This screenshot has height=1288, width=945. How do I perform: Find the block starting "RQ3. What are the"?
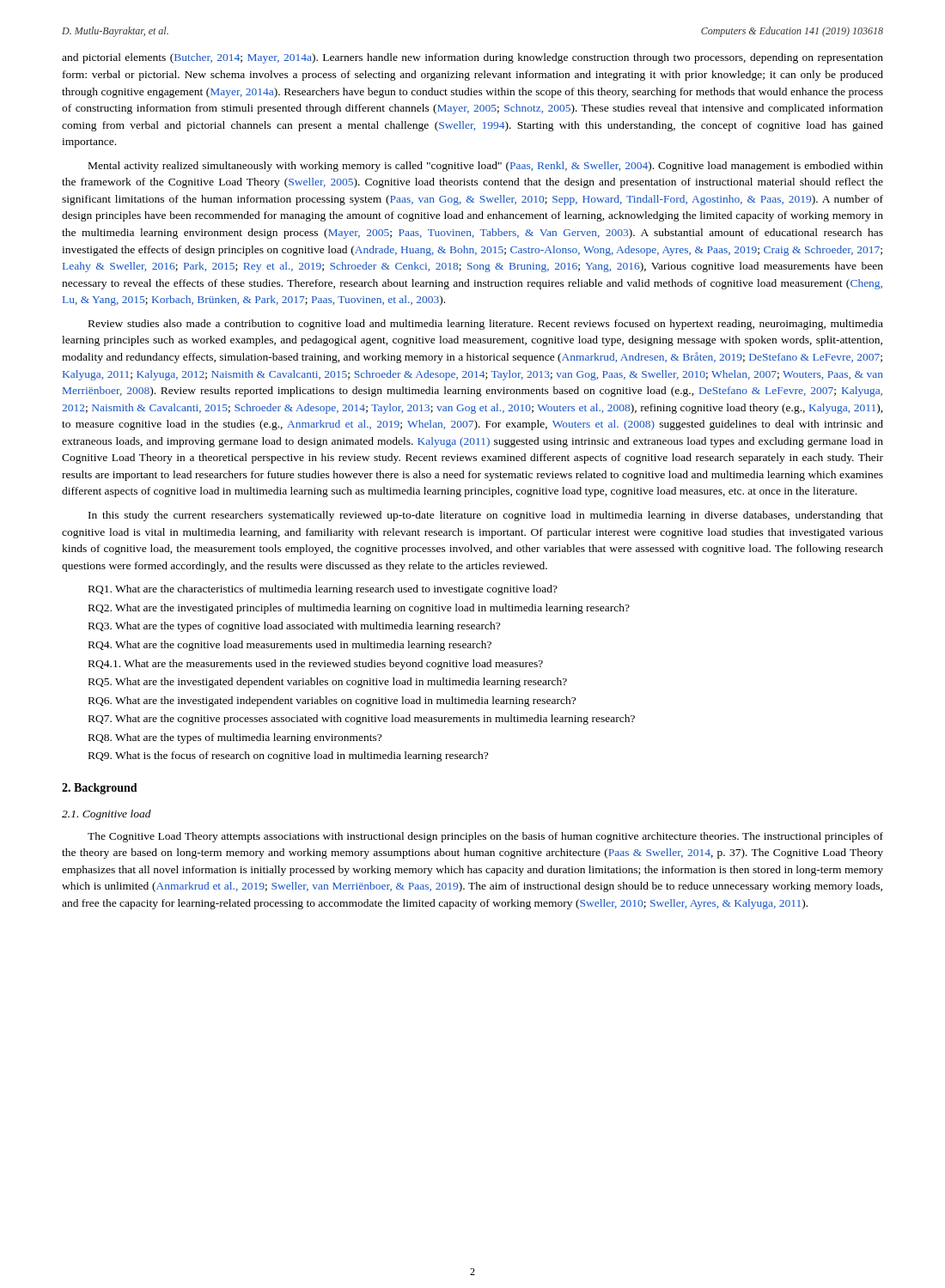coord(294,626)
